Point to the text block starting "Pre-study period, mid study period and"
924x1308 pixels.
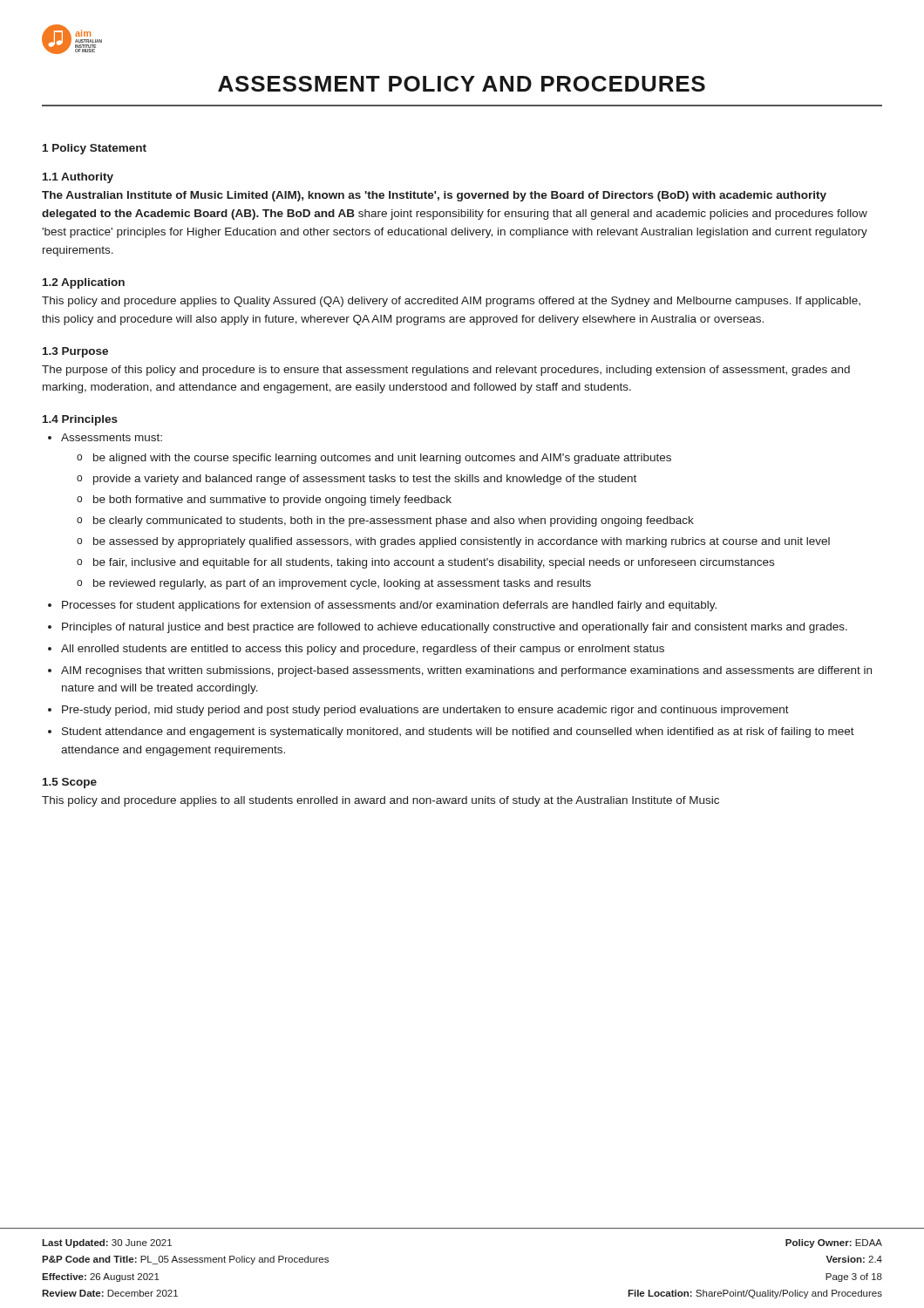[x=462, y=711]
